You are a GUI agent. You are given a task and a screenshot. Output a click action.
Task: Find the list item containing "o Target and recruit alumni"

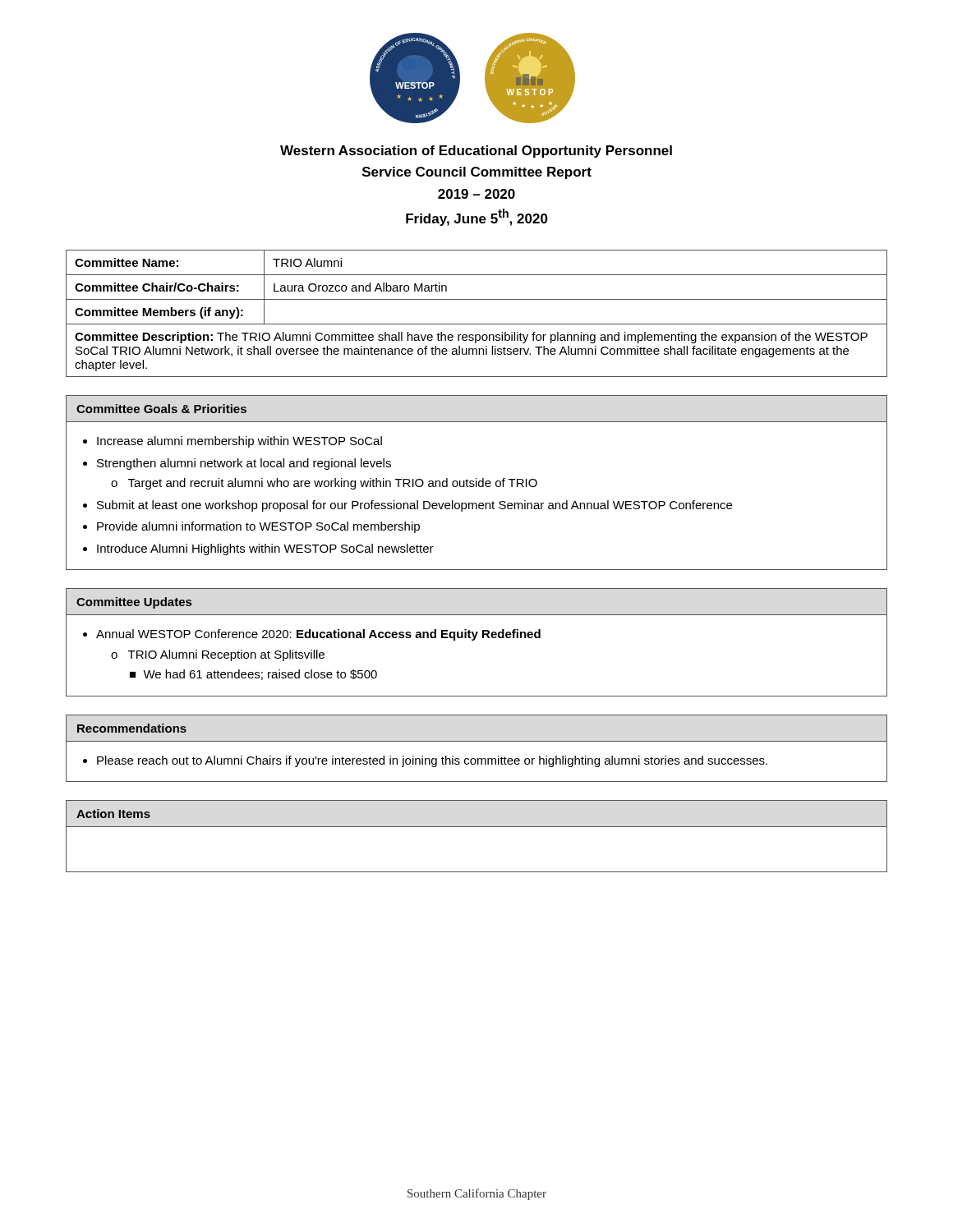coord(324,483)
